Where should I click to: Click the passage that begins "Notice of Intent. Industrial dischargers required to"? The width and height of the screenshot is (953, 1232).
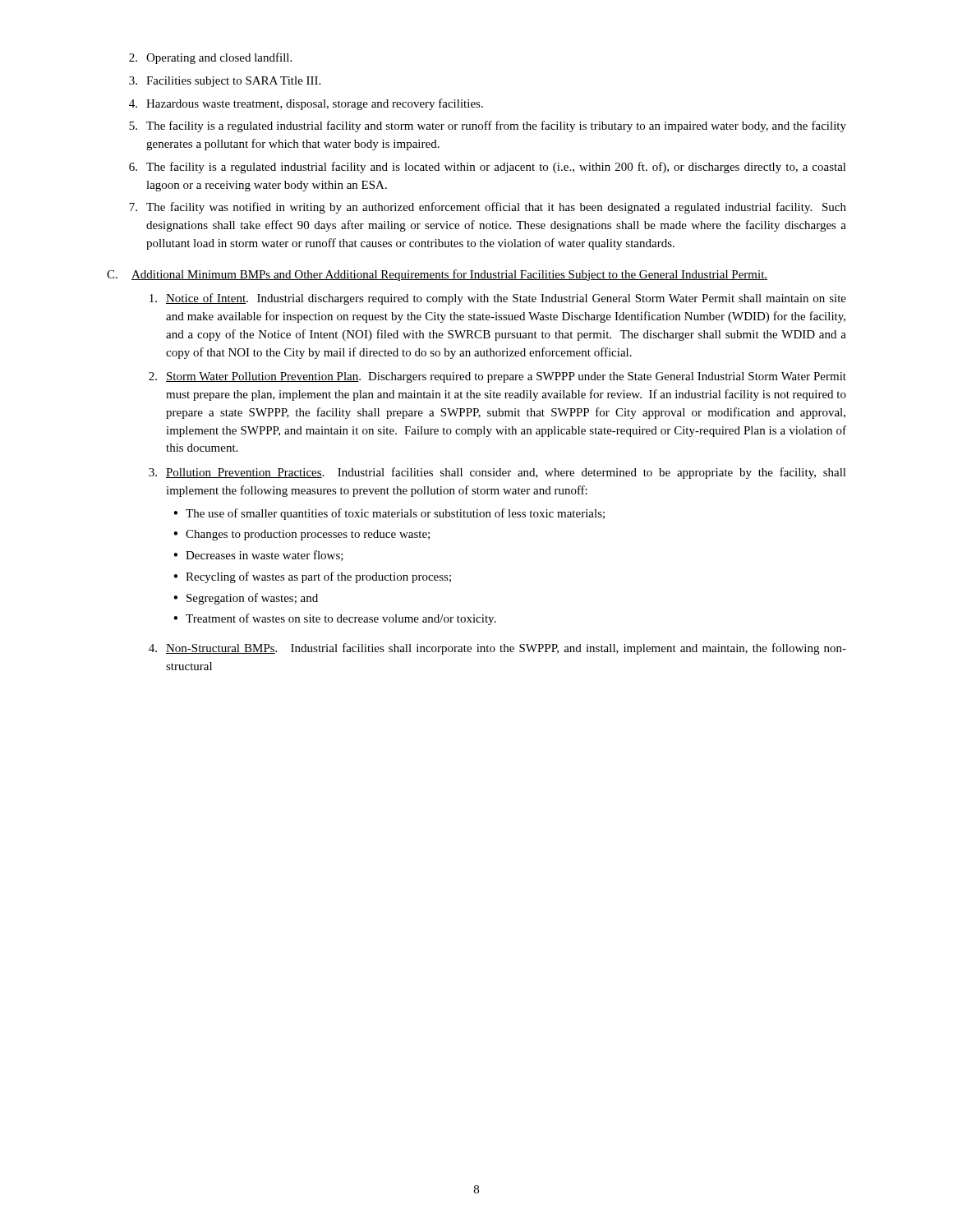click(489, 326)
